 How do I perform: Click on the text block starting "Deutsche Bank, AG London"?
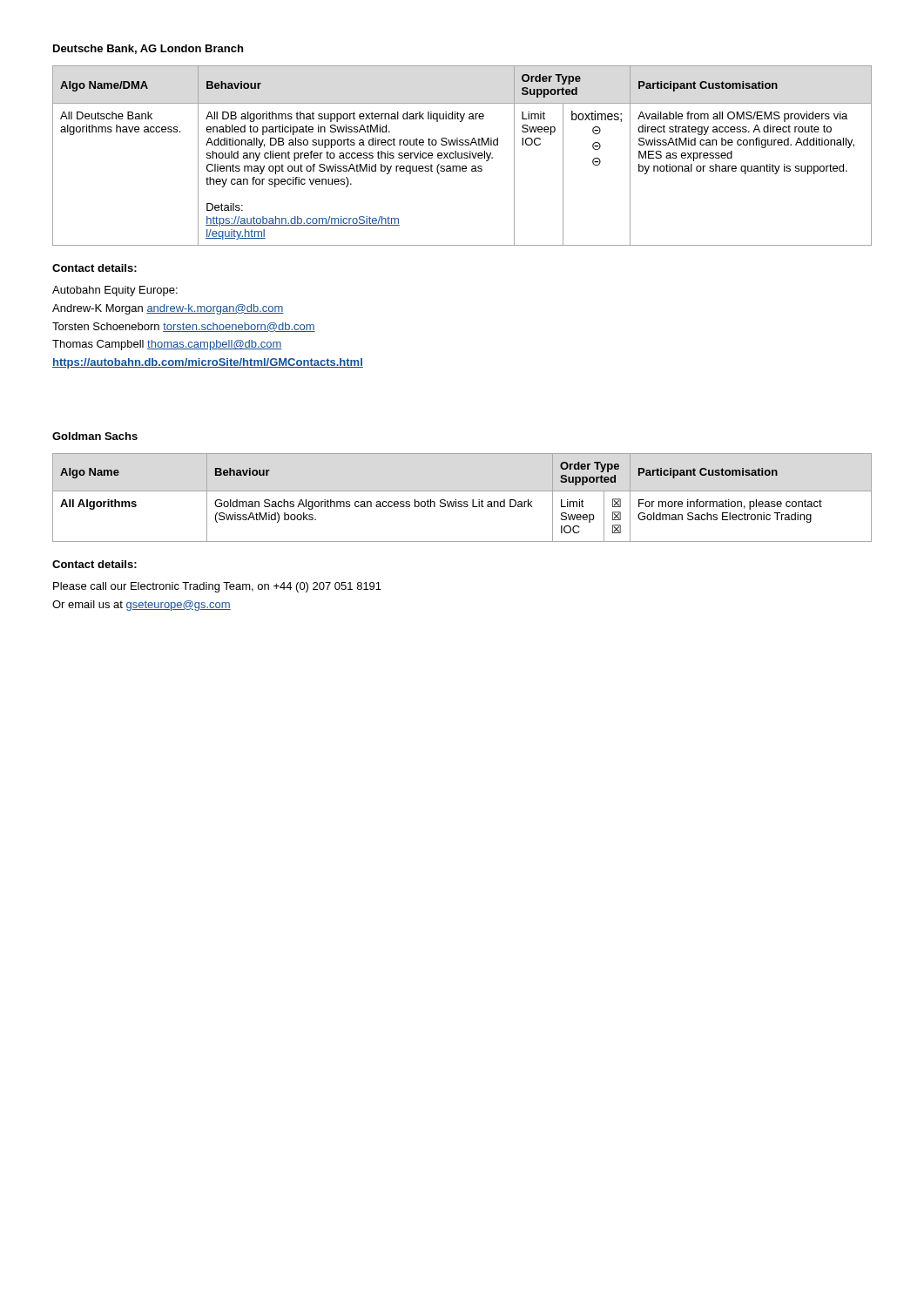148,48
